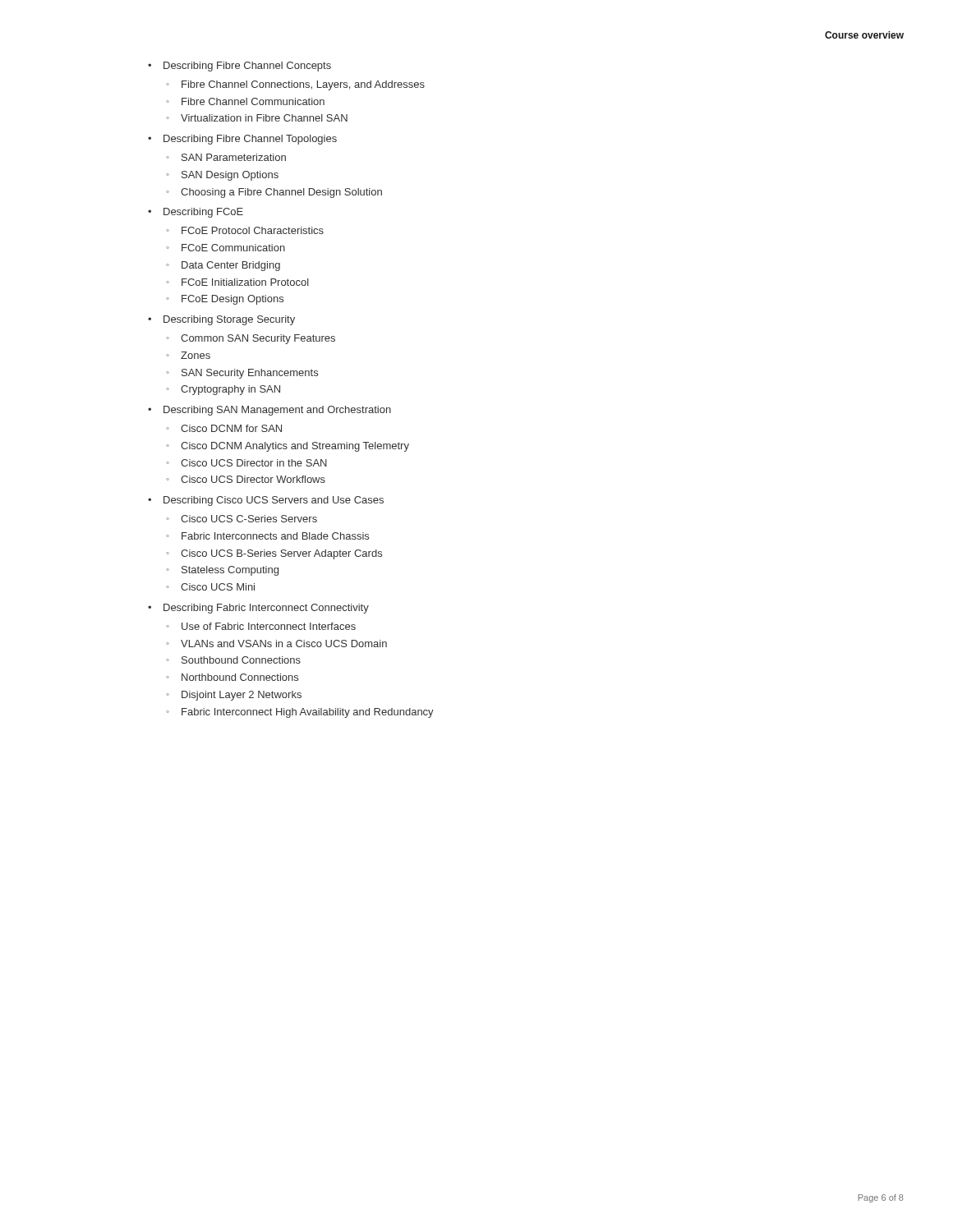Select the element starting "Cisco UCS C-Series Servers"
Viewport: 953px width, 1232px height.
tap(249, 519)
